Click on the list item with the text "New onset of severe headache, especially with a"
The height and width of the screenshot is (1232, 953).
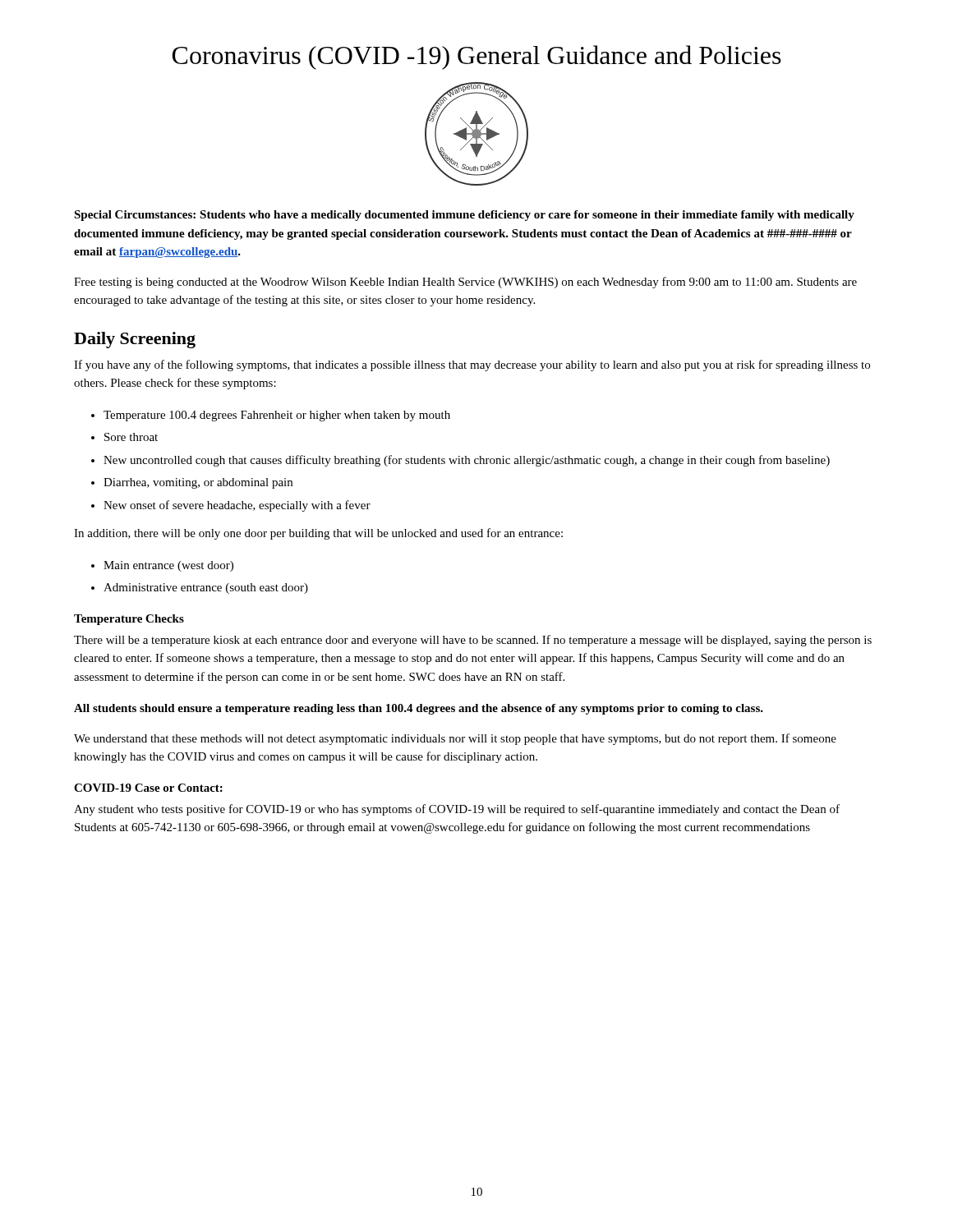coord(237,505)
